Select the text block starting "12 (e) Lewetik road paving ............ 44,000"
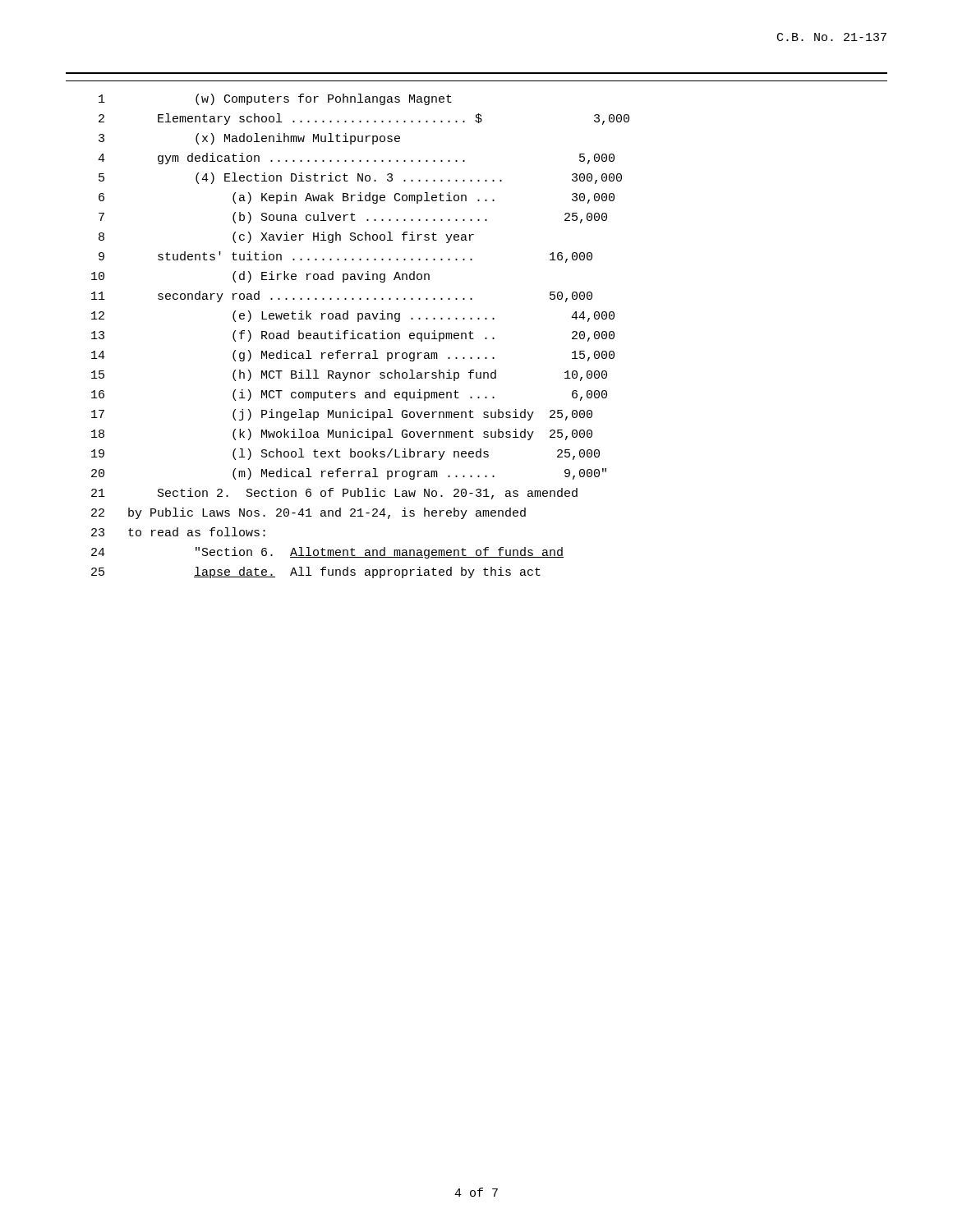 (x=476, y=317)
